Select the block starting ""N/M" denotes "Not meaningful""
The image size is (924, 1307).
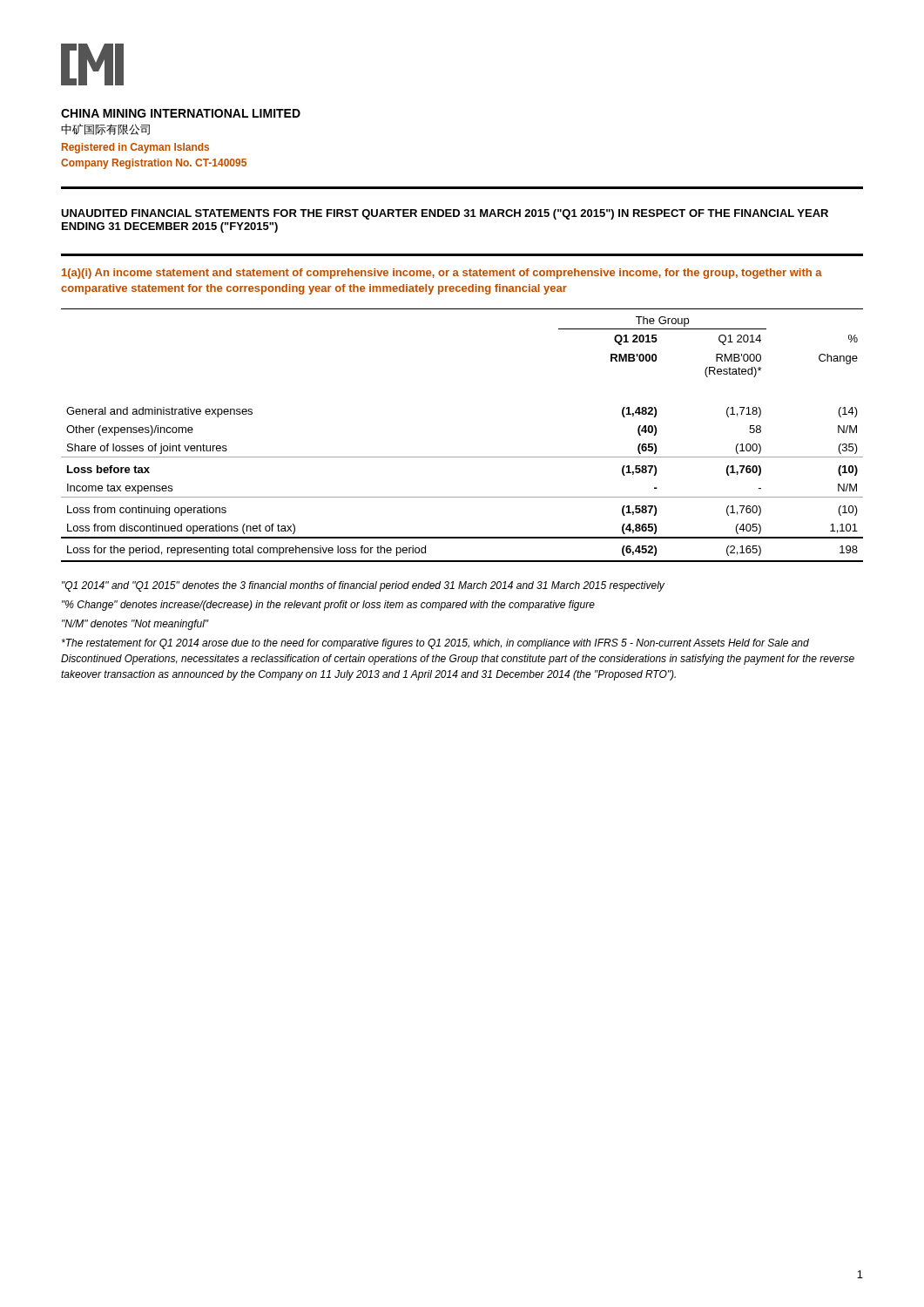tap(135, 625)
